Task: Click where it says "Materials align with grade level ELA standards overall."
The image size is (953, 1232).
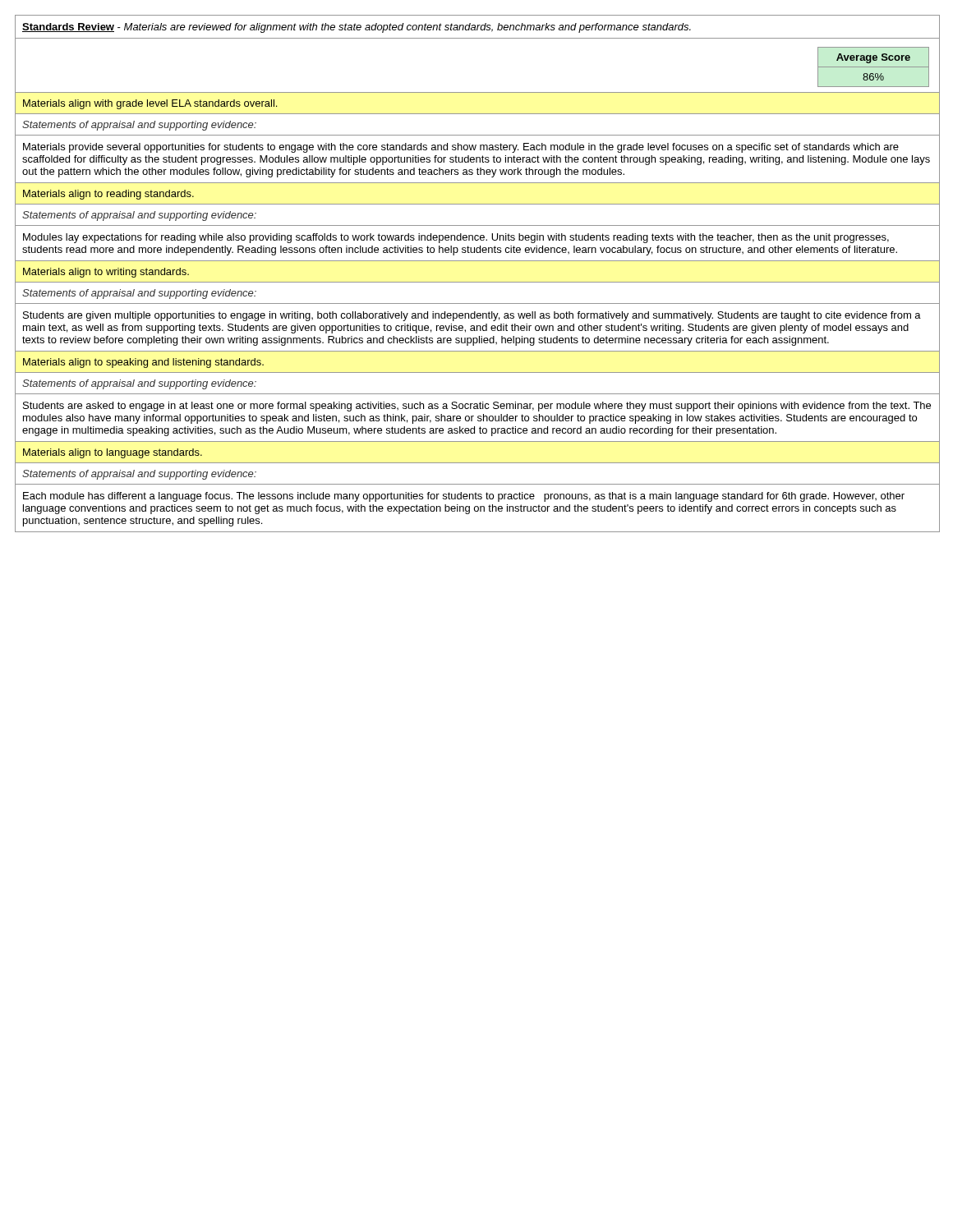Action: (x=150, y=103)
